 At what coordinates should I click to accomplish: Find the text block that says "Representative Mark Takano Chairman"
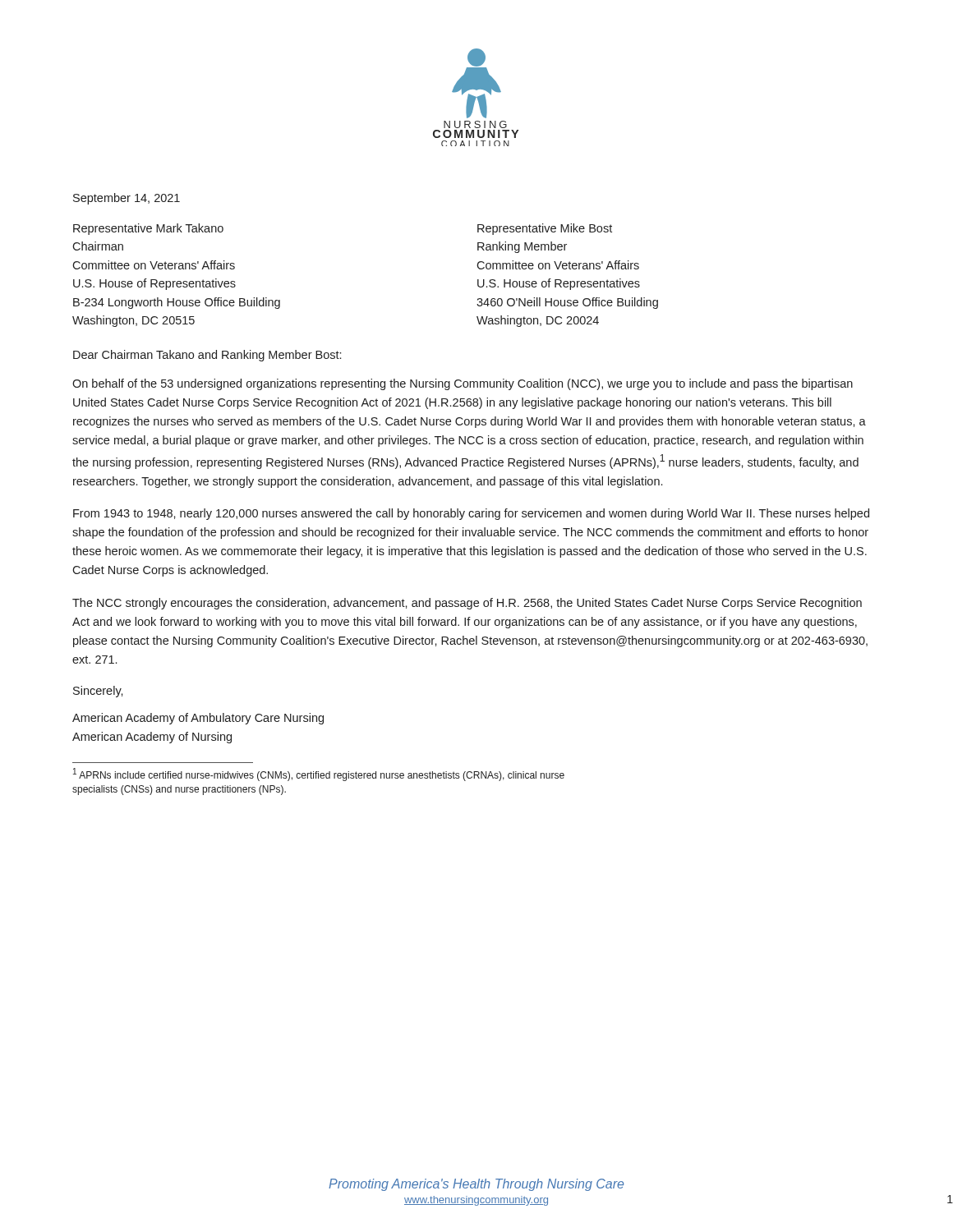click(x=176, y=274)
